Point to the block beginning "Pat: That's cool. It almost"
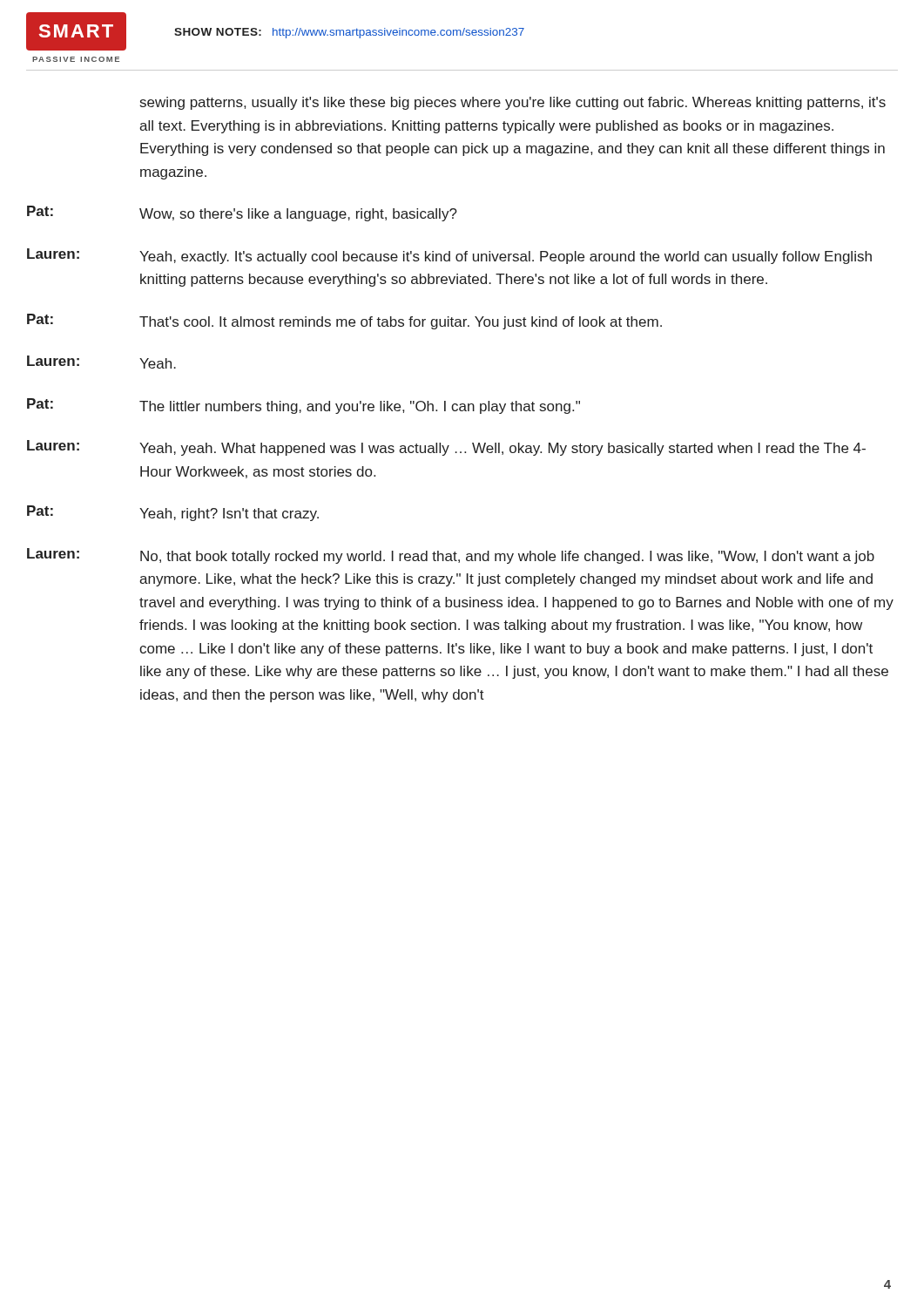Screen dimensions: 1307x924 click(x=462, y=322)
